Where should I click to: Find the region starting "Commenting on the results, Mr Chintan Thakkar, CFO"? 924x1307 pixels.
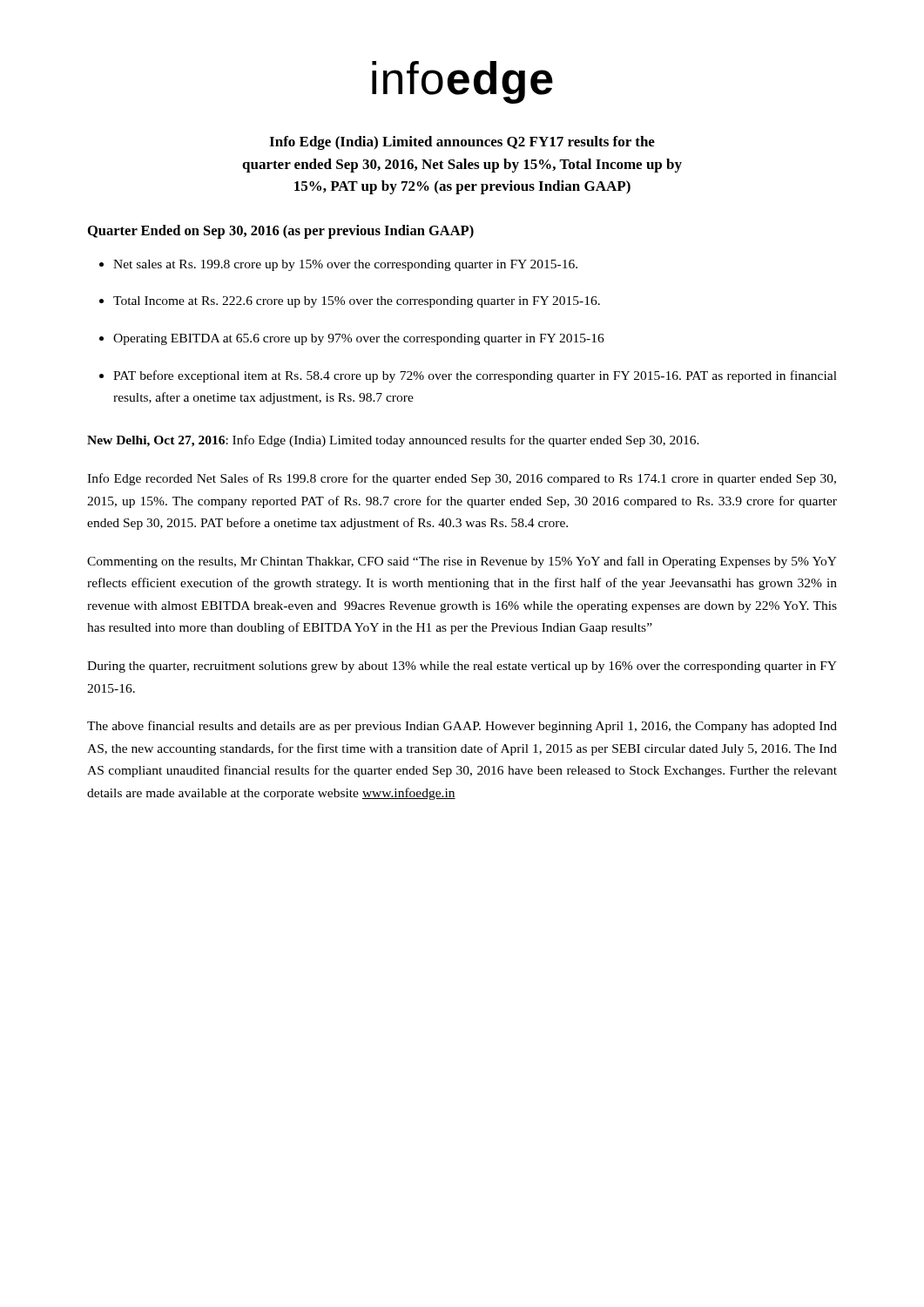[x=462, y=594]
